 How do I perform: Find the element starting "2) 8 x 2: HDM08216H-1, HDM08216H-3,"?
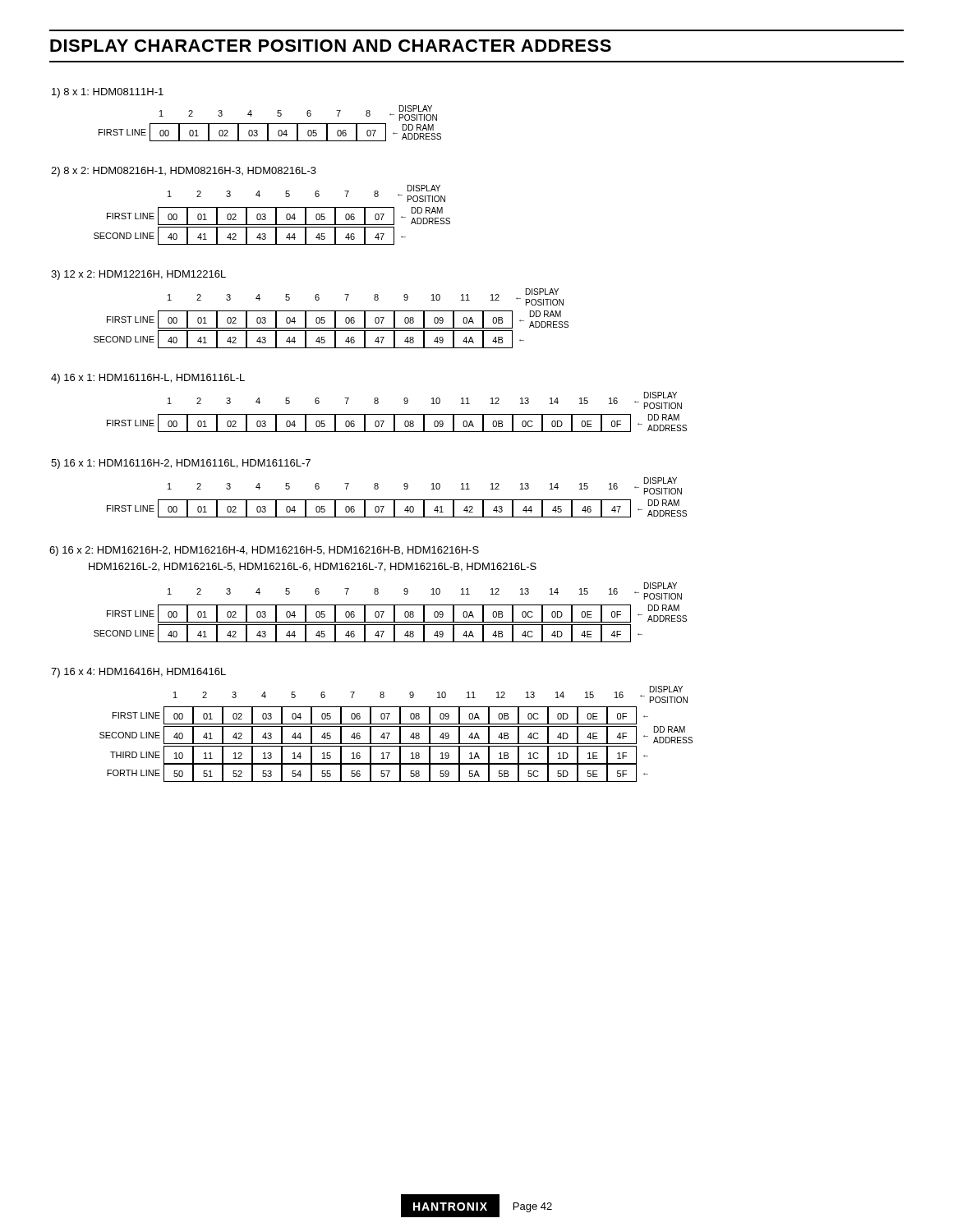184,170
